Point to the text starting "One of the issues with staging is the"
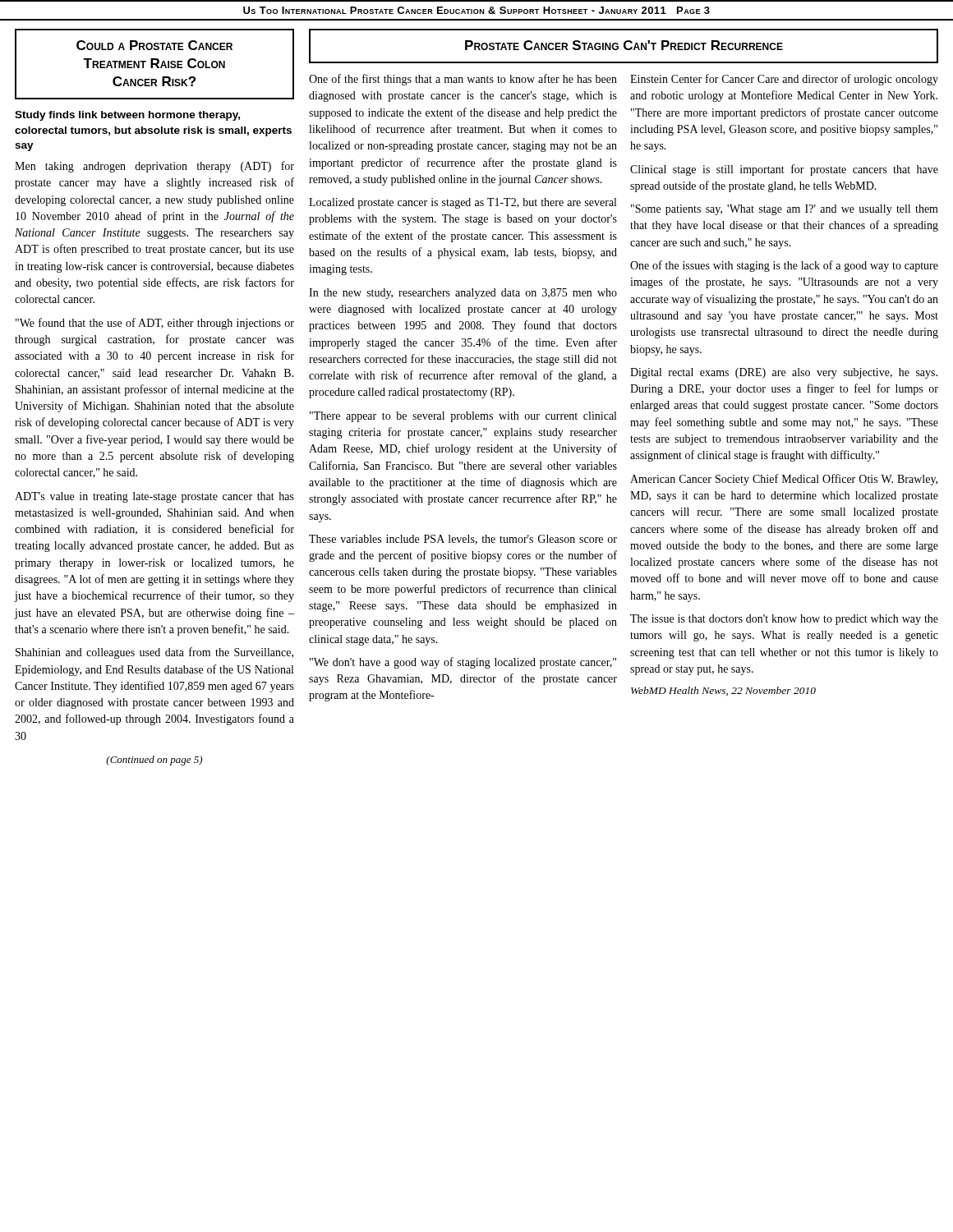Image resolution: width=953 pixels, height=1232 pixels. (x=784, y=307)
